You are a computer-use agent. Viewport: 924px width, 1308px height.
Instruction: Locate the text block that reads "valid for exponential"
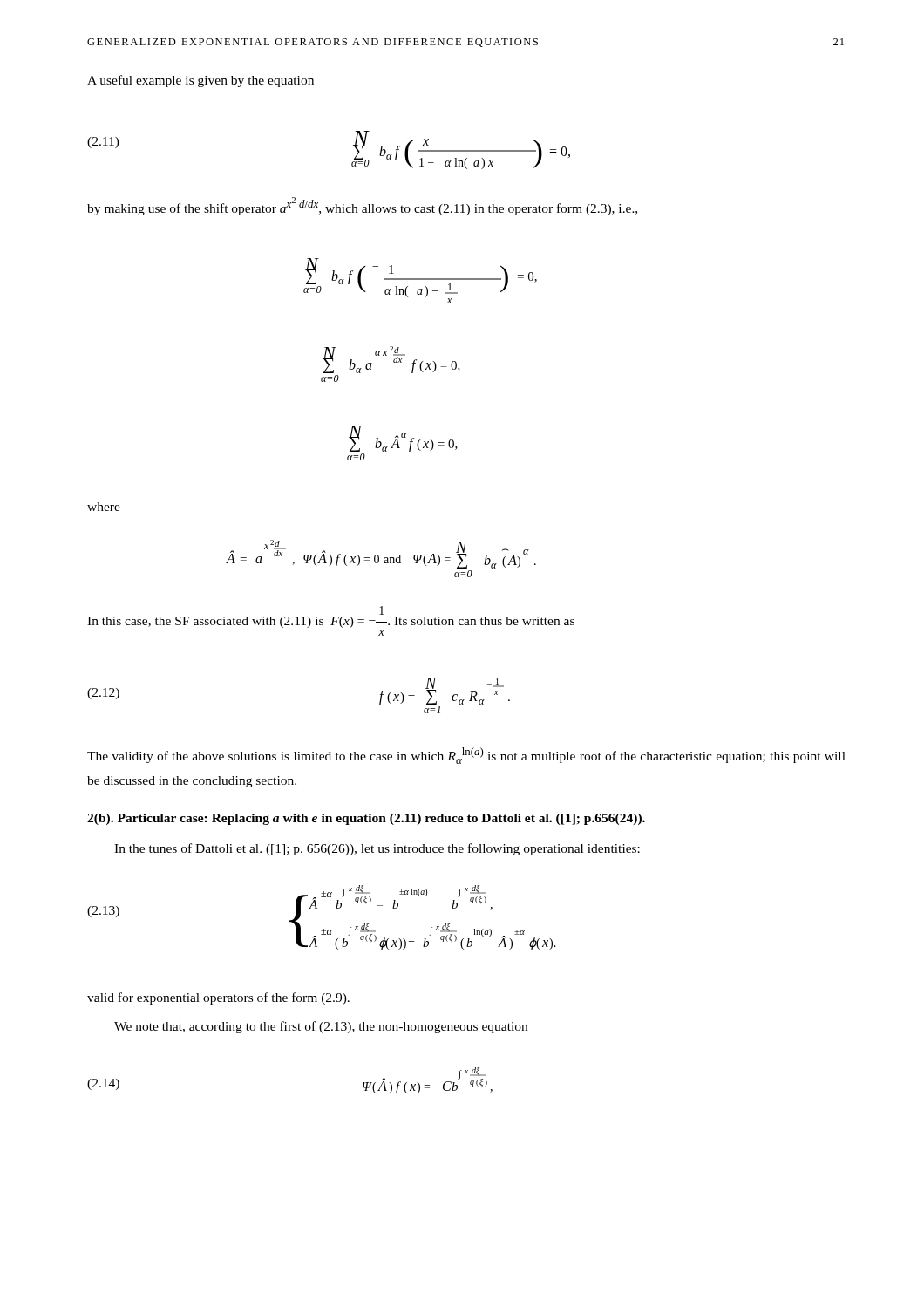[219, 997]
